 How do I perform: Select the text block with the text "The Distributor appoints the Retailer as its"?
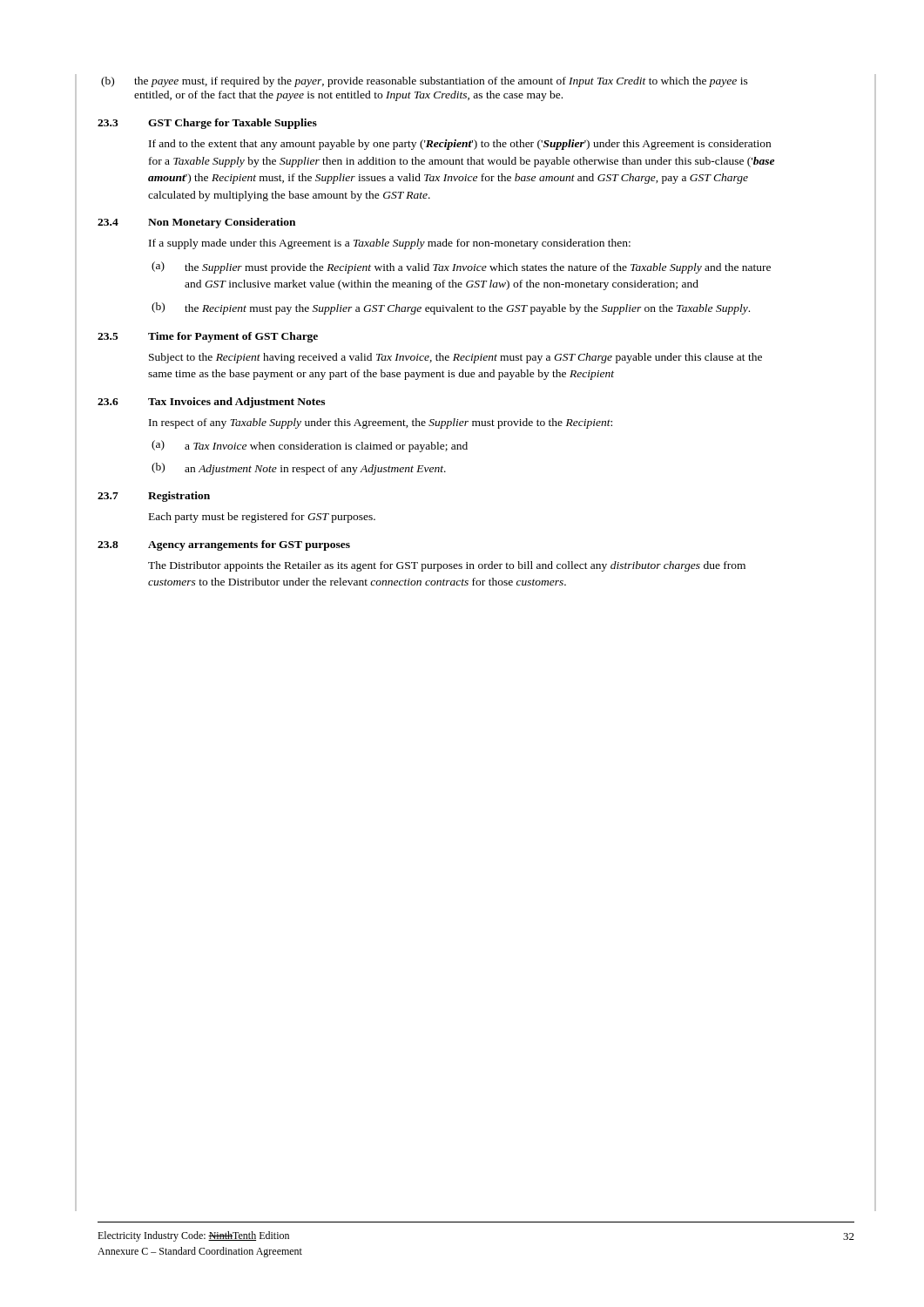click(x=447, y=573)
